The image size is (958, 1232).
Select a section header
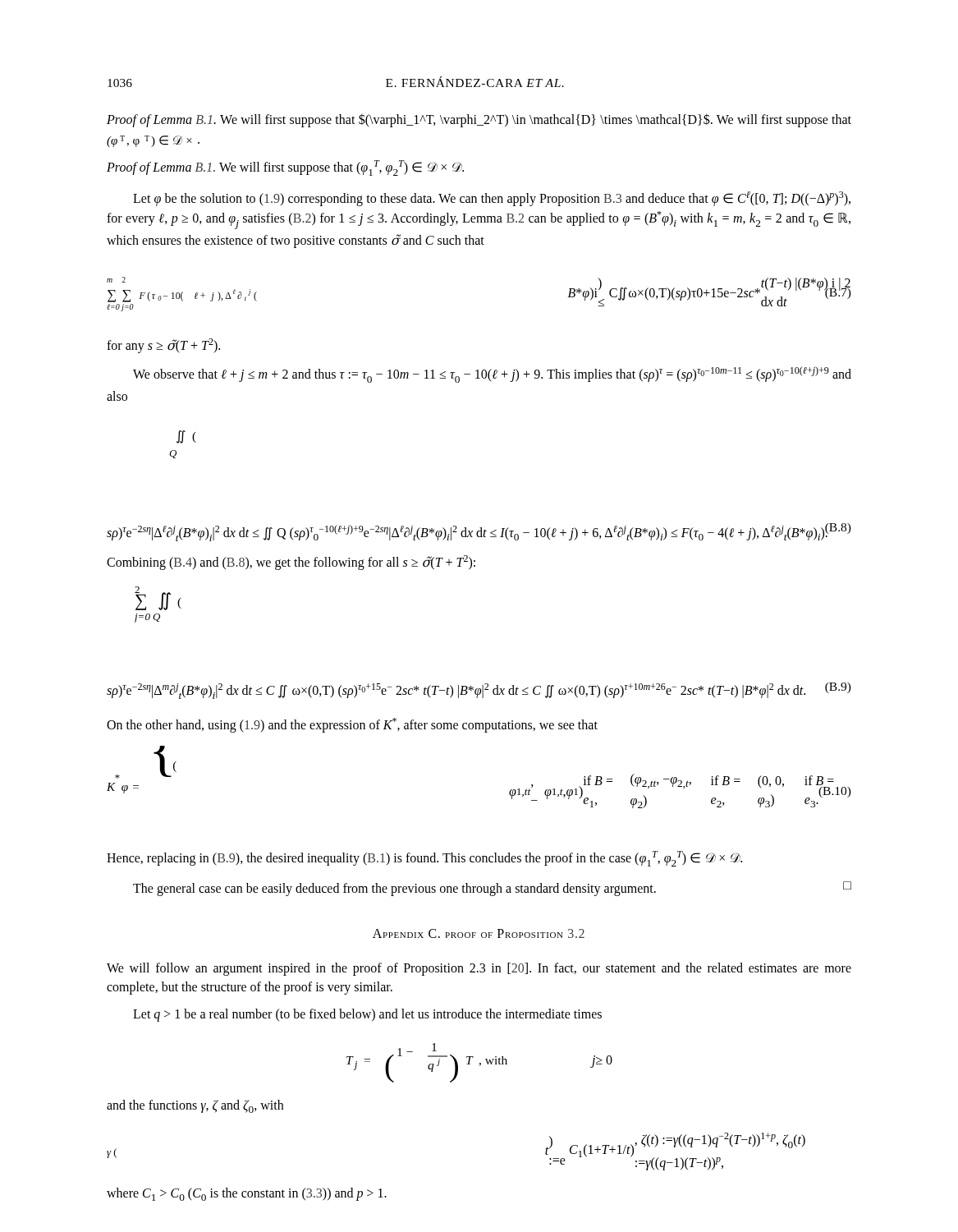(479, 934)
